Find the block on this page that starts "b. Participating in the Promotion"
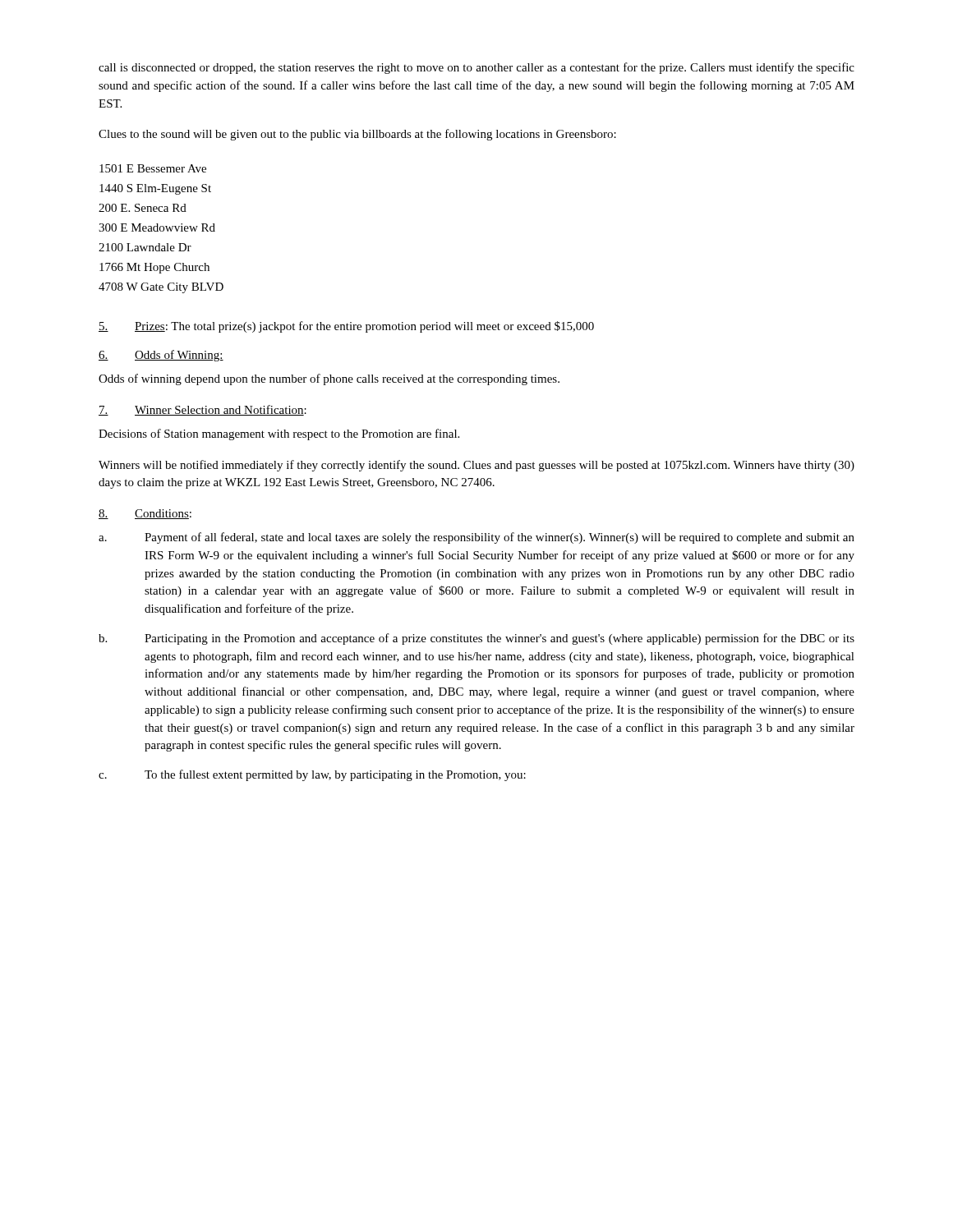This screenshot has width=953, height=1232. point(476,692)
